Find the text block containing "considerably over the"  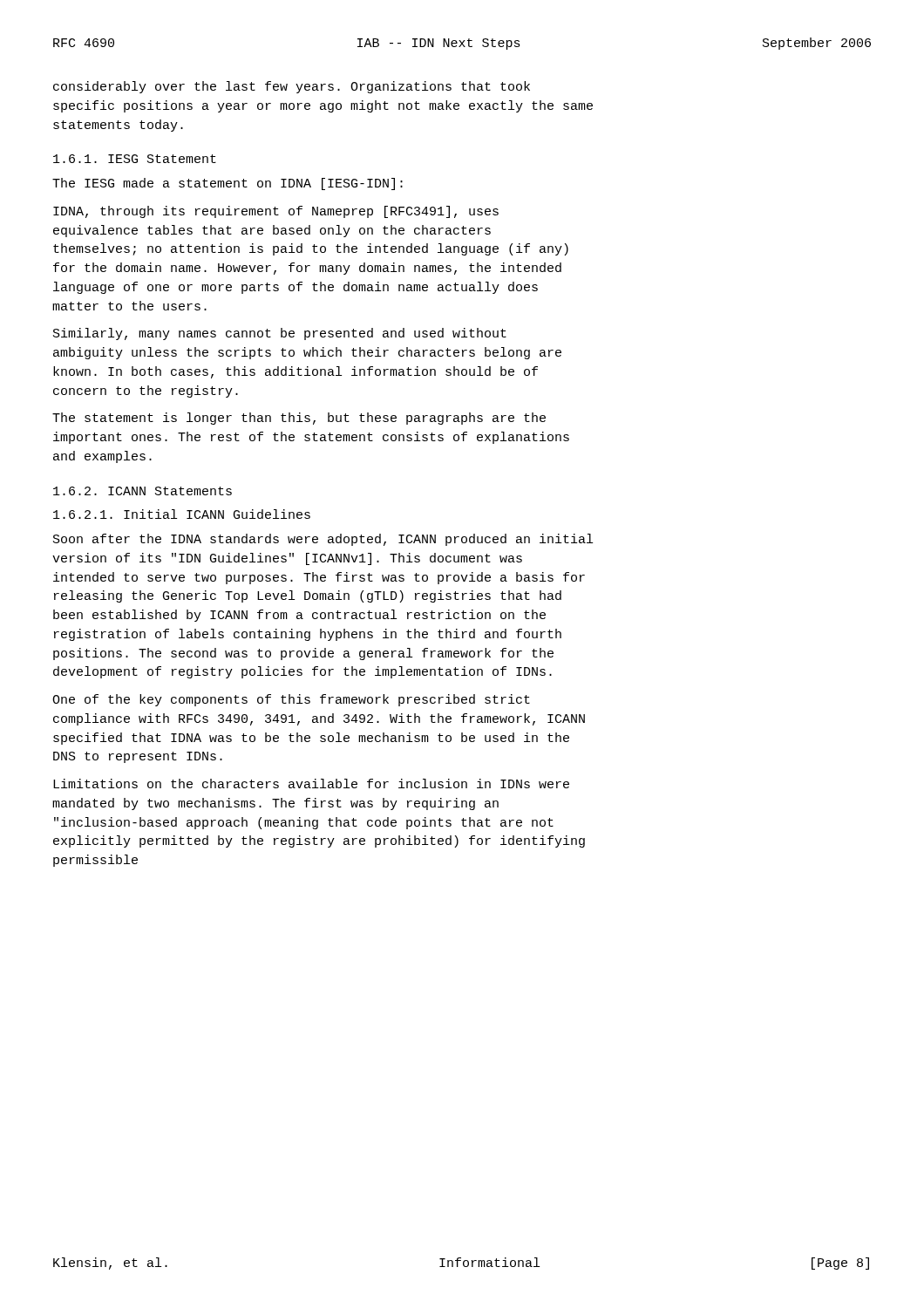(x=323, y=107)
